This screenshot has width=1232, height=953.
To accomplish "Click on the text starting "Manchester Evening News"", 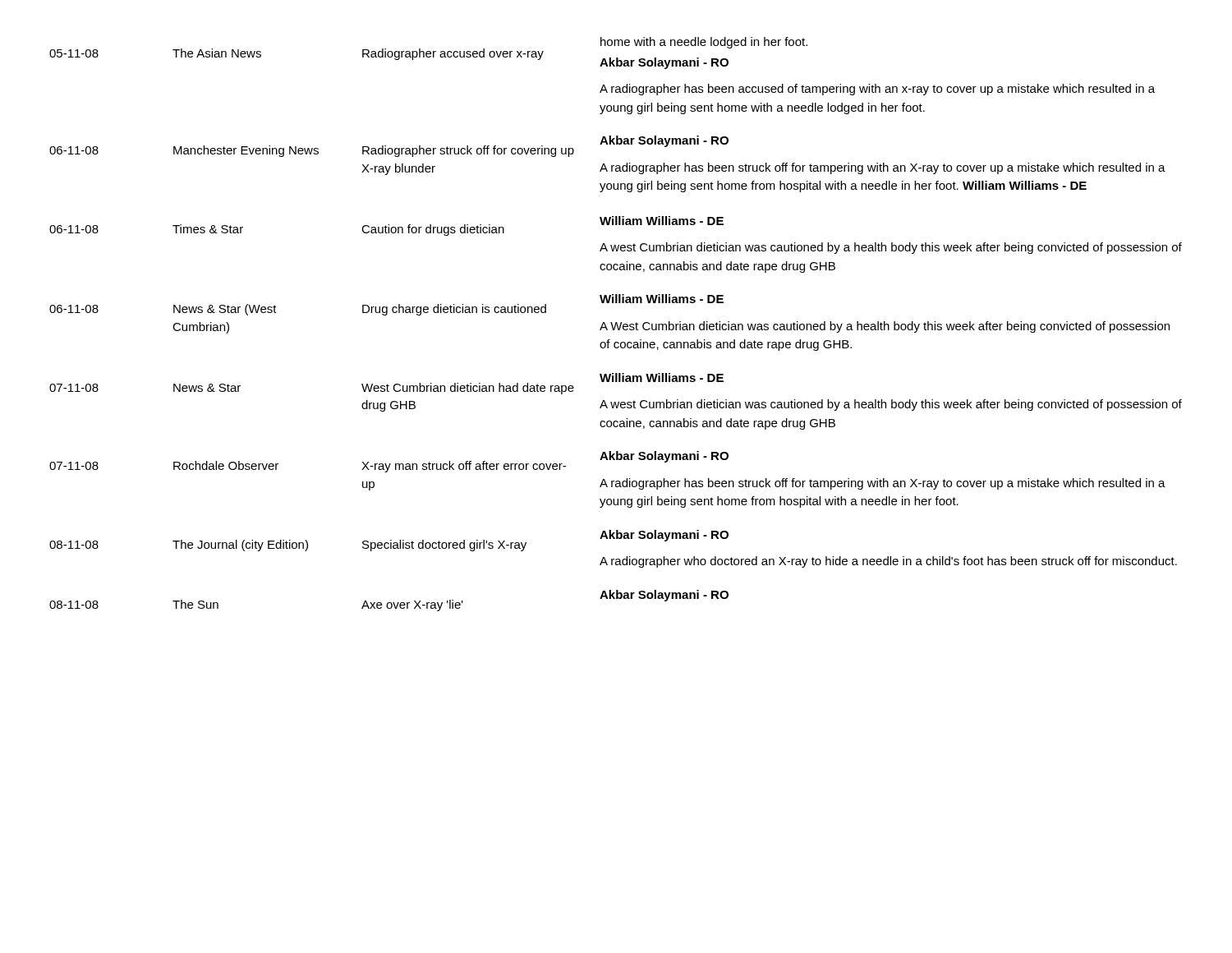I will [246, 150].
